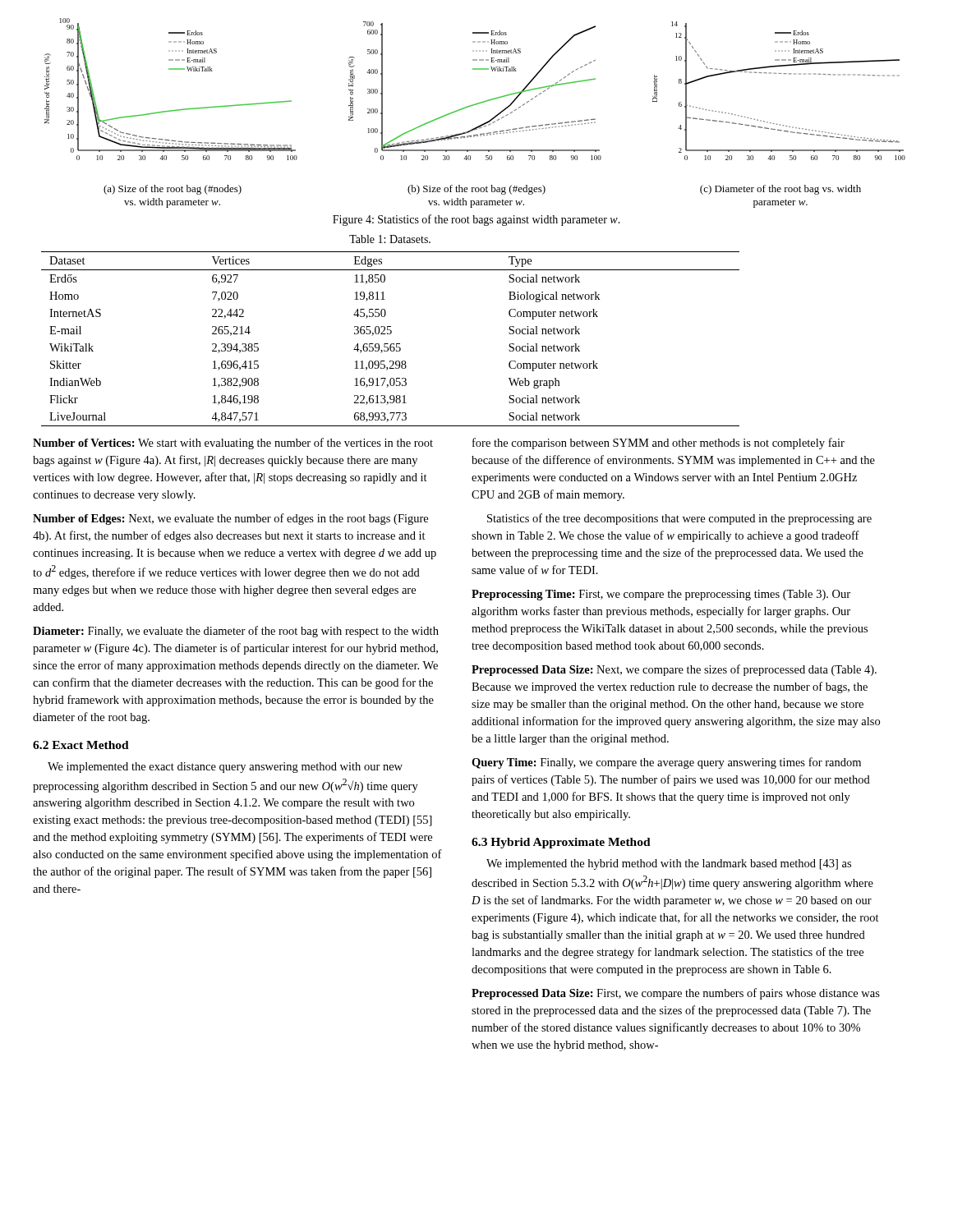Find "Table 1: Datasets." on this page
The width and height of the screenshot is (953, 1232).
pos(390,239)
